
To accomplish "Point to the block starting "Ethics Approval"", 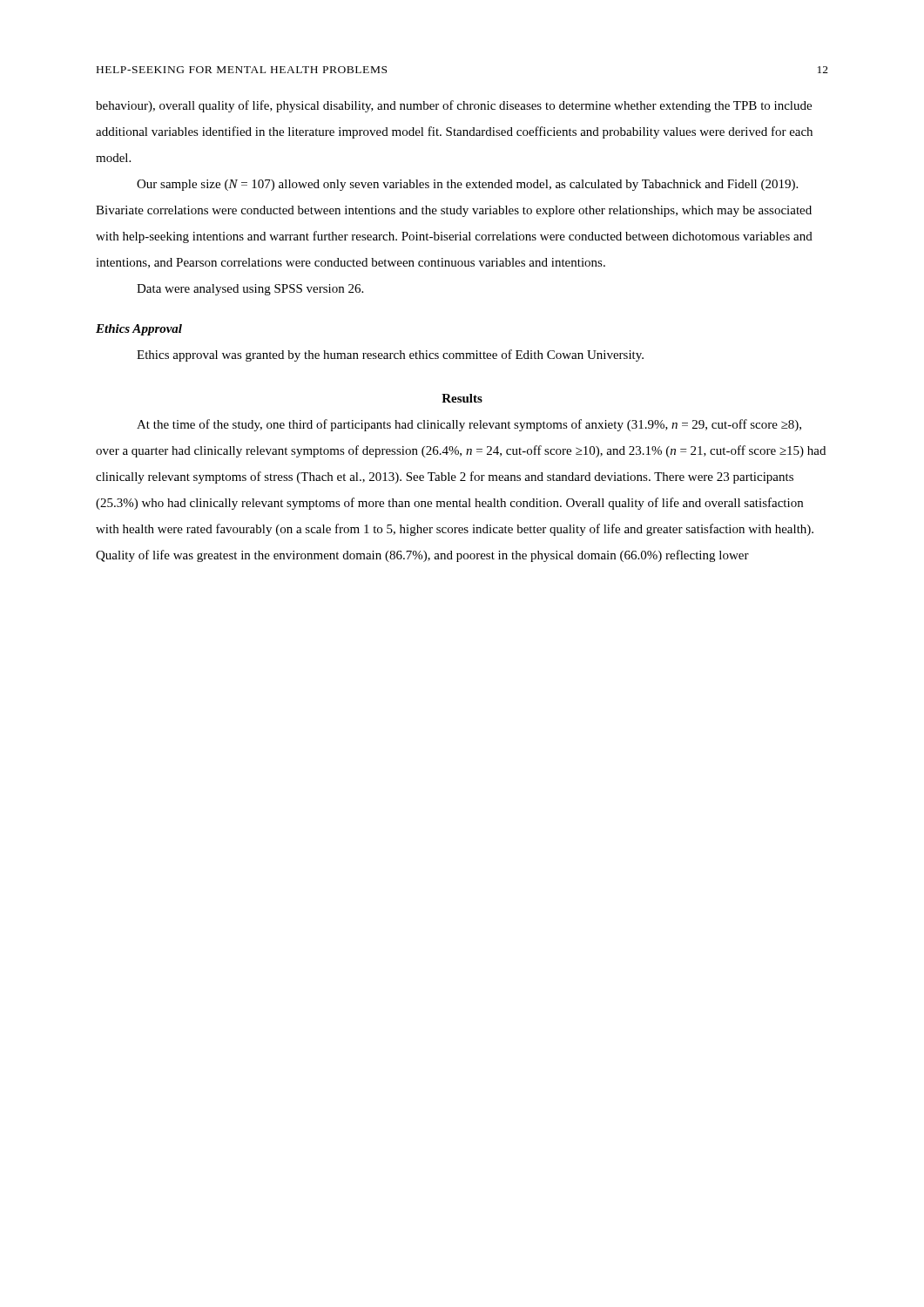I will point(139,329).
